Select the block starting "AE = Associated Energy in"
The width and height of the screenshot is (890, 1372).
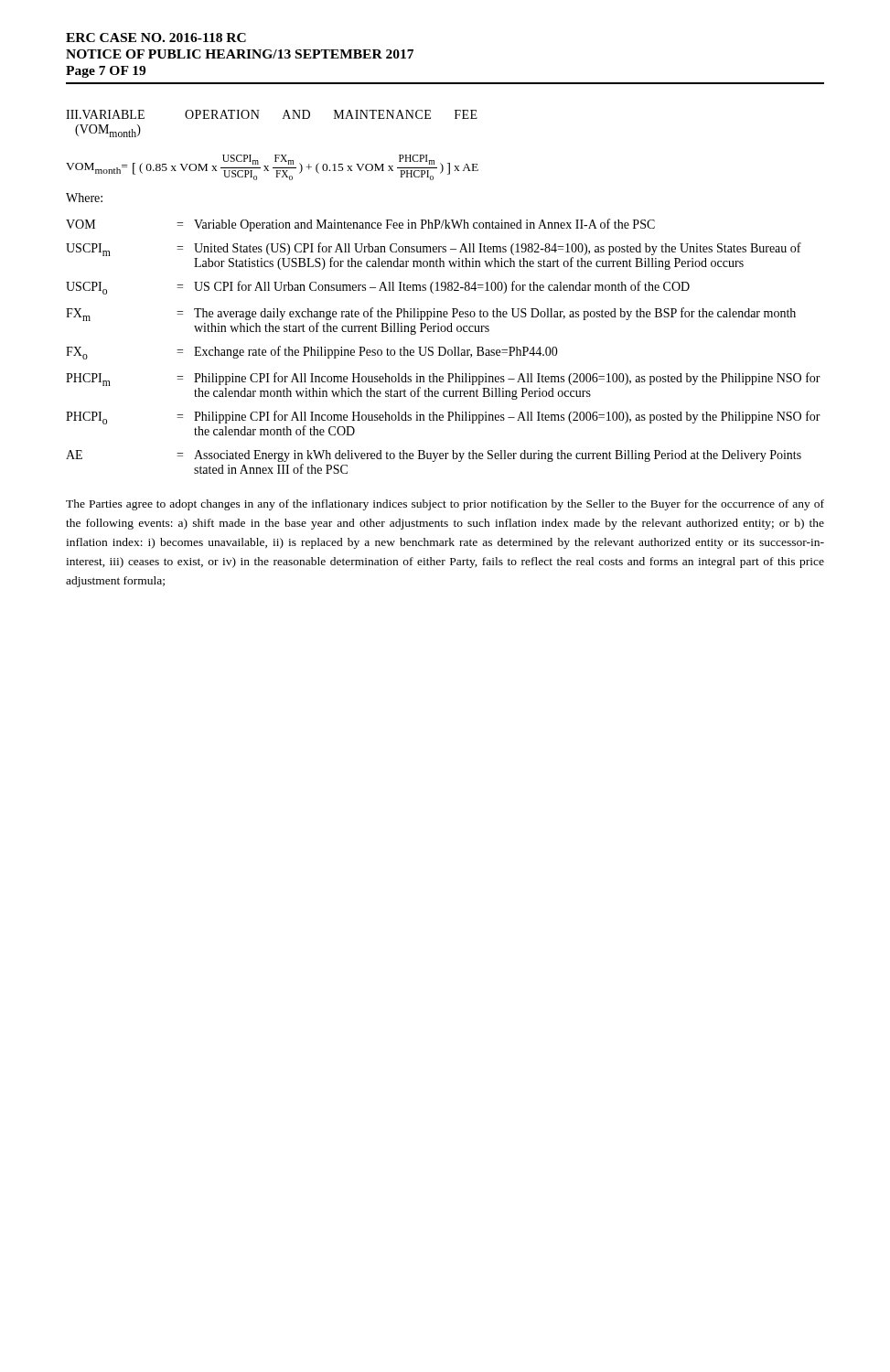[445, 463]
